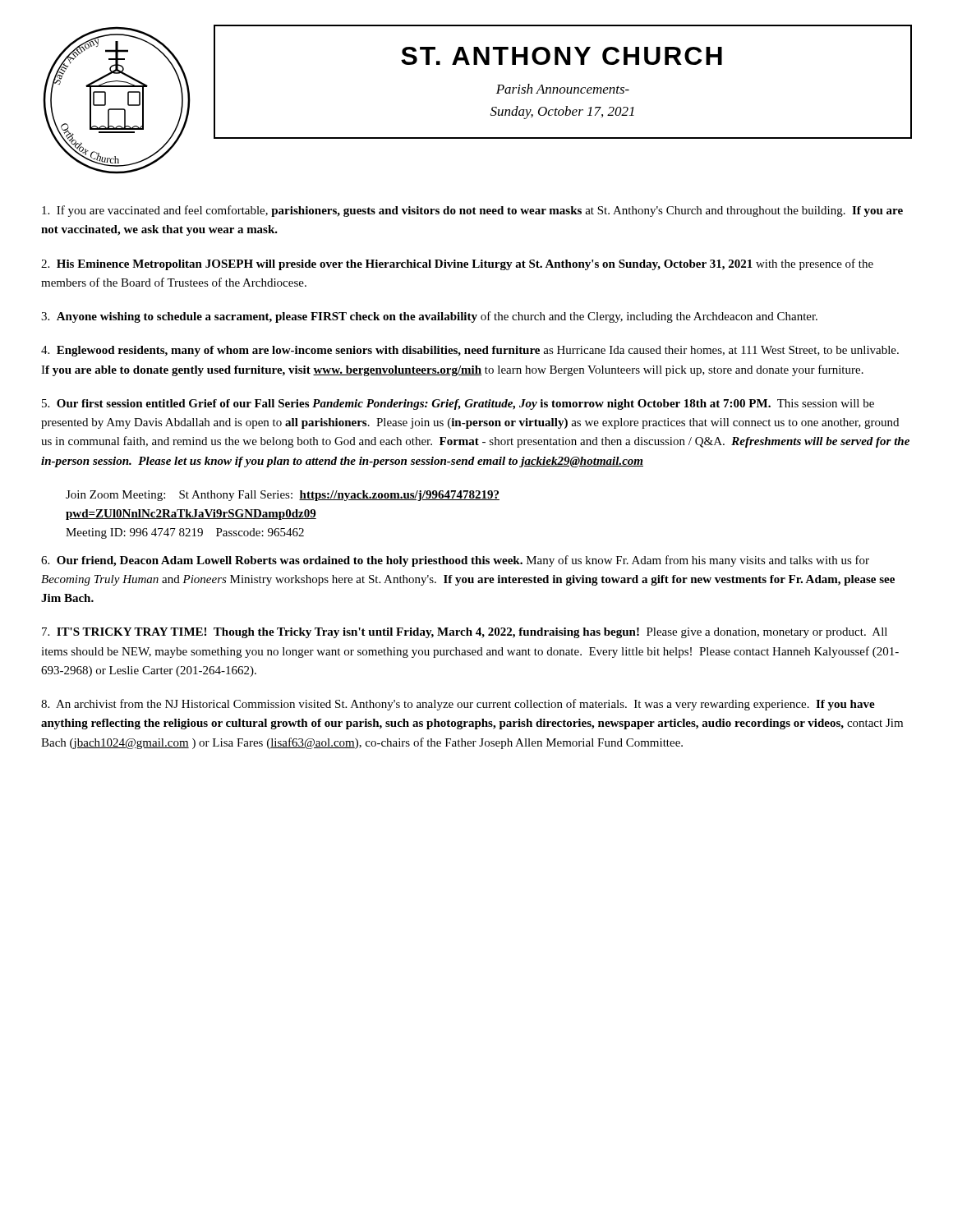Screen dimensions: 1232x953
Task: Locate the title
Action: [563, 56]
